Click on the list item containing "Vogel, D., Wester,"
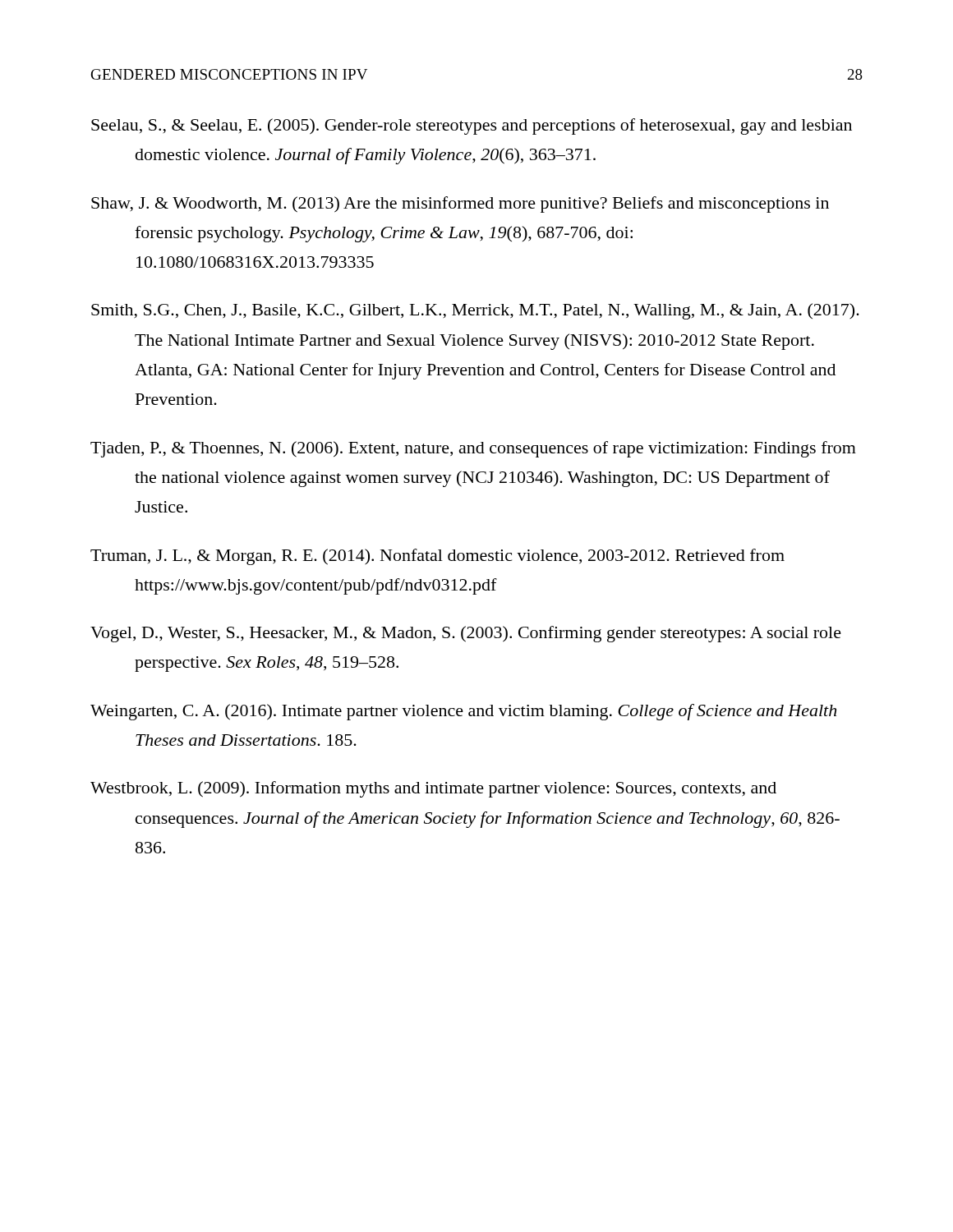953x1232 pixels. (x=466, y=647)
